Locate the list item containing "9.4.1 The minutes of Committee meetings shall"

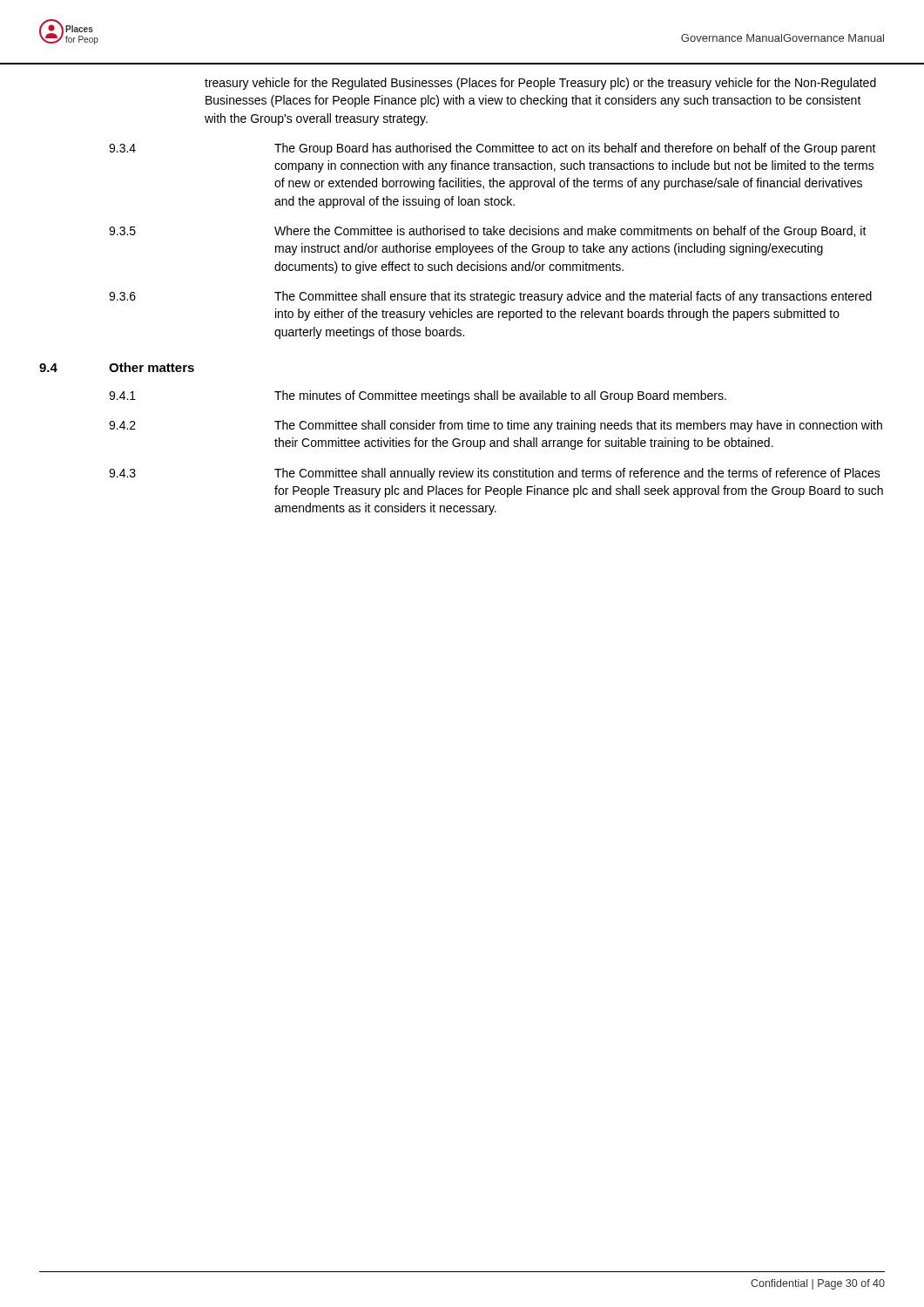(x=462, y=396)
